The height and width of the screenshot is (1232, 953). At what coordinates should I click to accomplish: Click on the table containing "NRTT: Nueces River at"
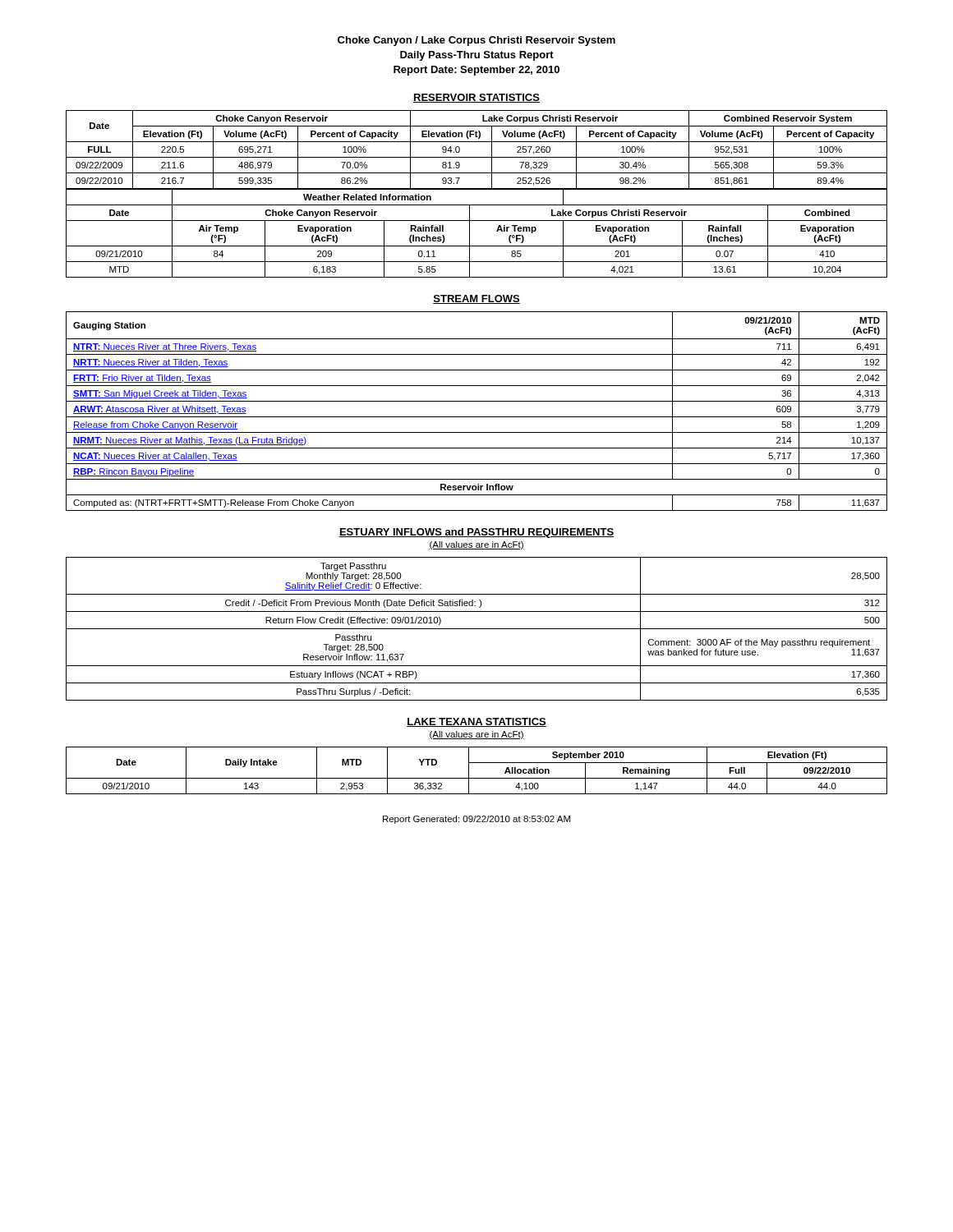pos(476,411)
